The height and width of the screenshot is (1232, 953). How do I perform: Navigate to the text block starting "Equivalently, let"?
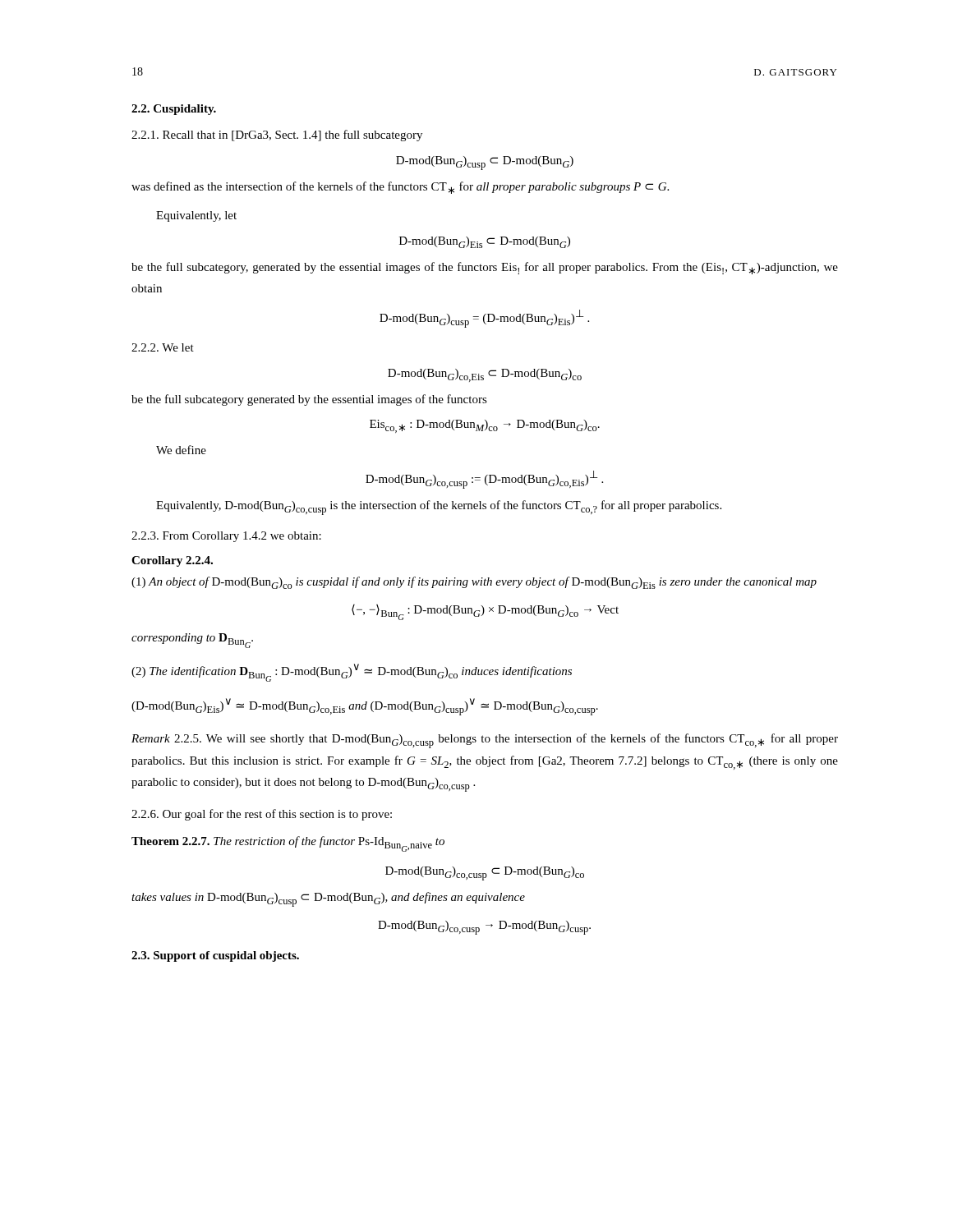tap(196, 215)
